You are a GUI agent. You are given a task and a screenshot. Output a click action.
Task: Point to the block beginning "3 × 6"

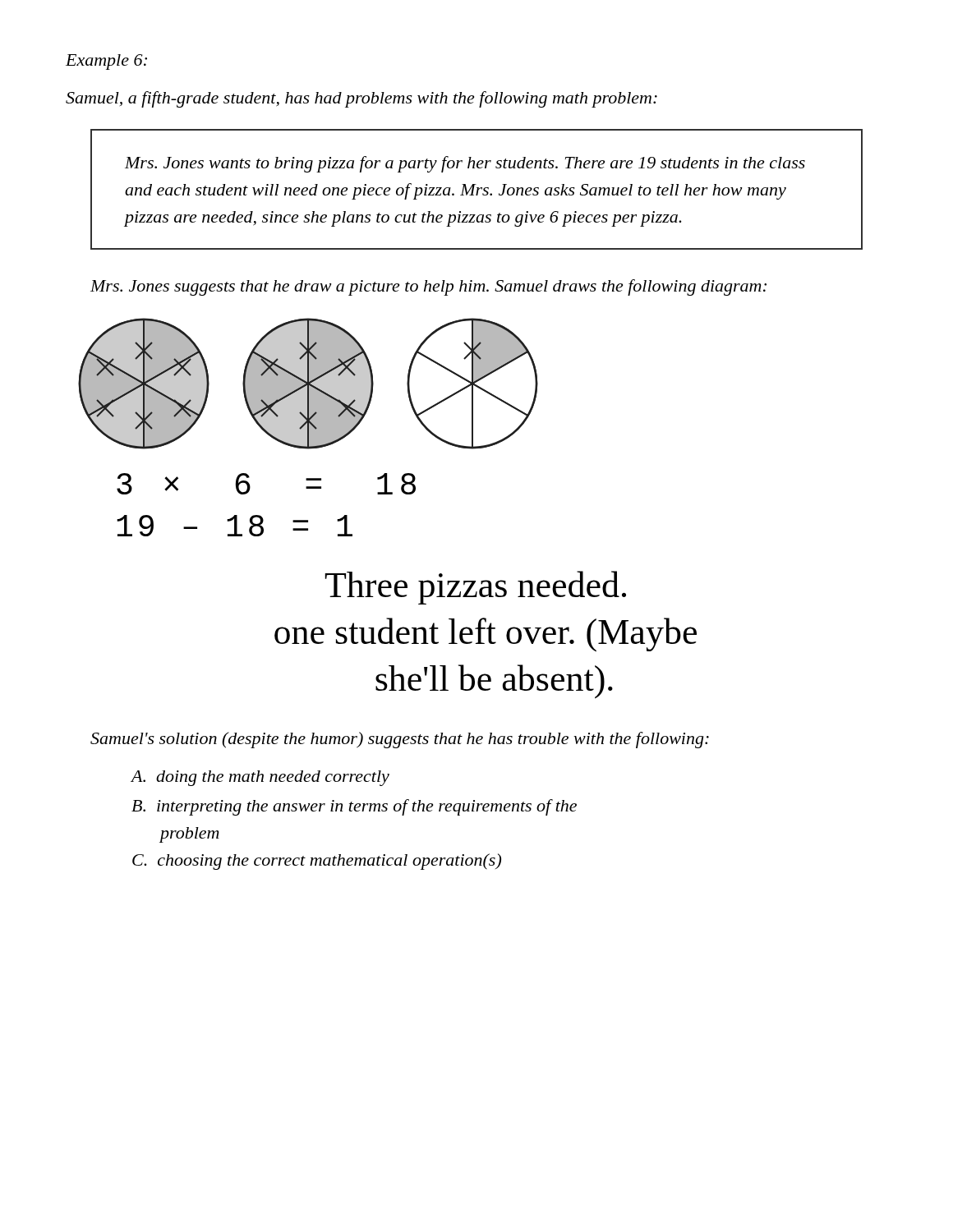coord(124,483)
